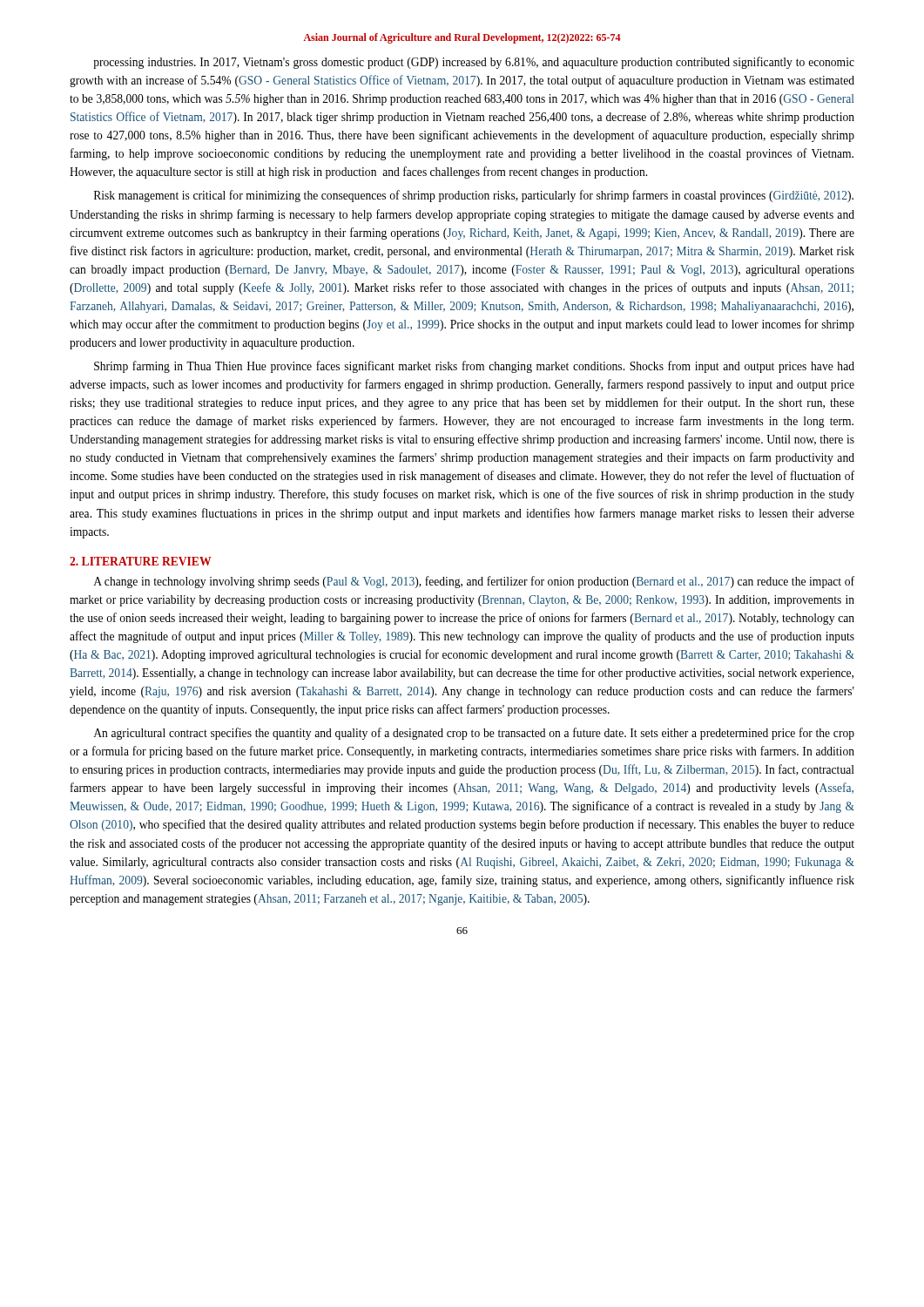This screenshot has width=924, height=1307.
Task: Locate the block starting "An agricultural contract specifies the quantity and"
Action: point(462,816)
